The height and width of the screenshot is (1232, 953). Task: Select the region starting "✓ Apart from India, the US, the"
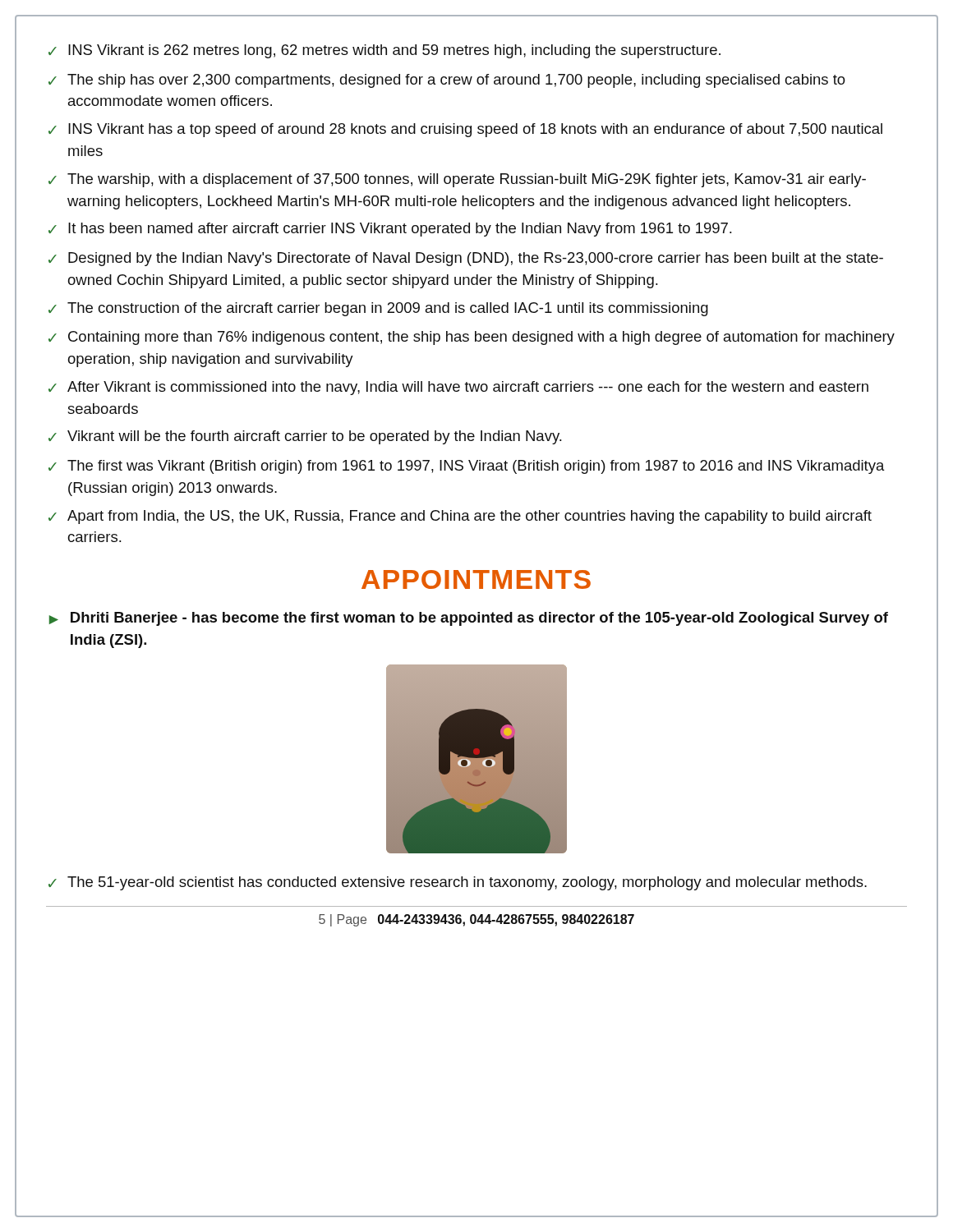pos(476,527)
